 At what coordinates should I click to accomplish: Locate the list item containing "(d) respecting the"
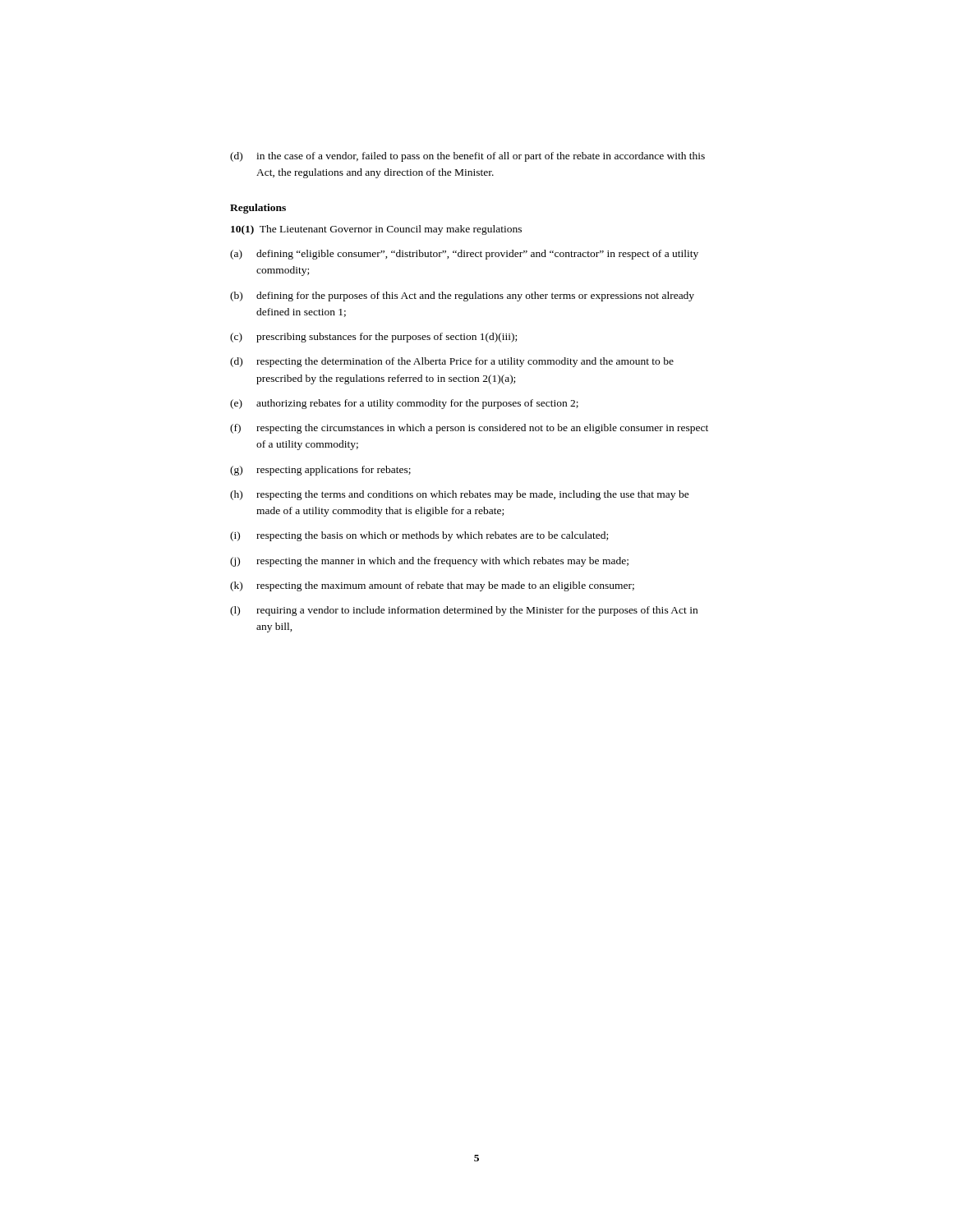472,370
